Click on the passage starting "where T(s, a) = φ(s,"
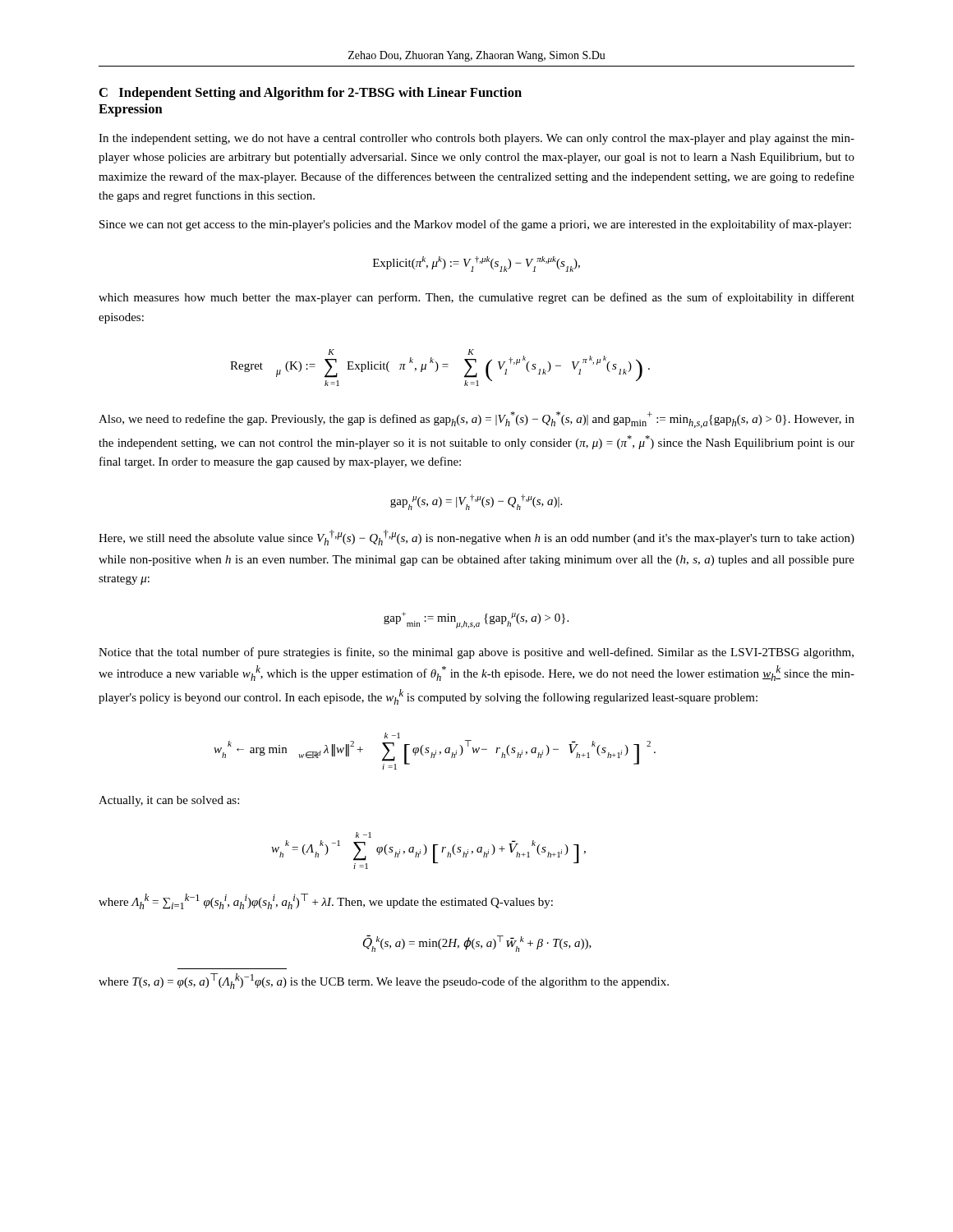 476,981
